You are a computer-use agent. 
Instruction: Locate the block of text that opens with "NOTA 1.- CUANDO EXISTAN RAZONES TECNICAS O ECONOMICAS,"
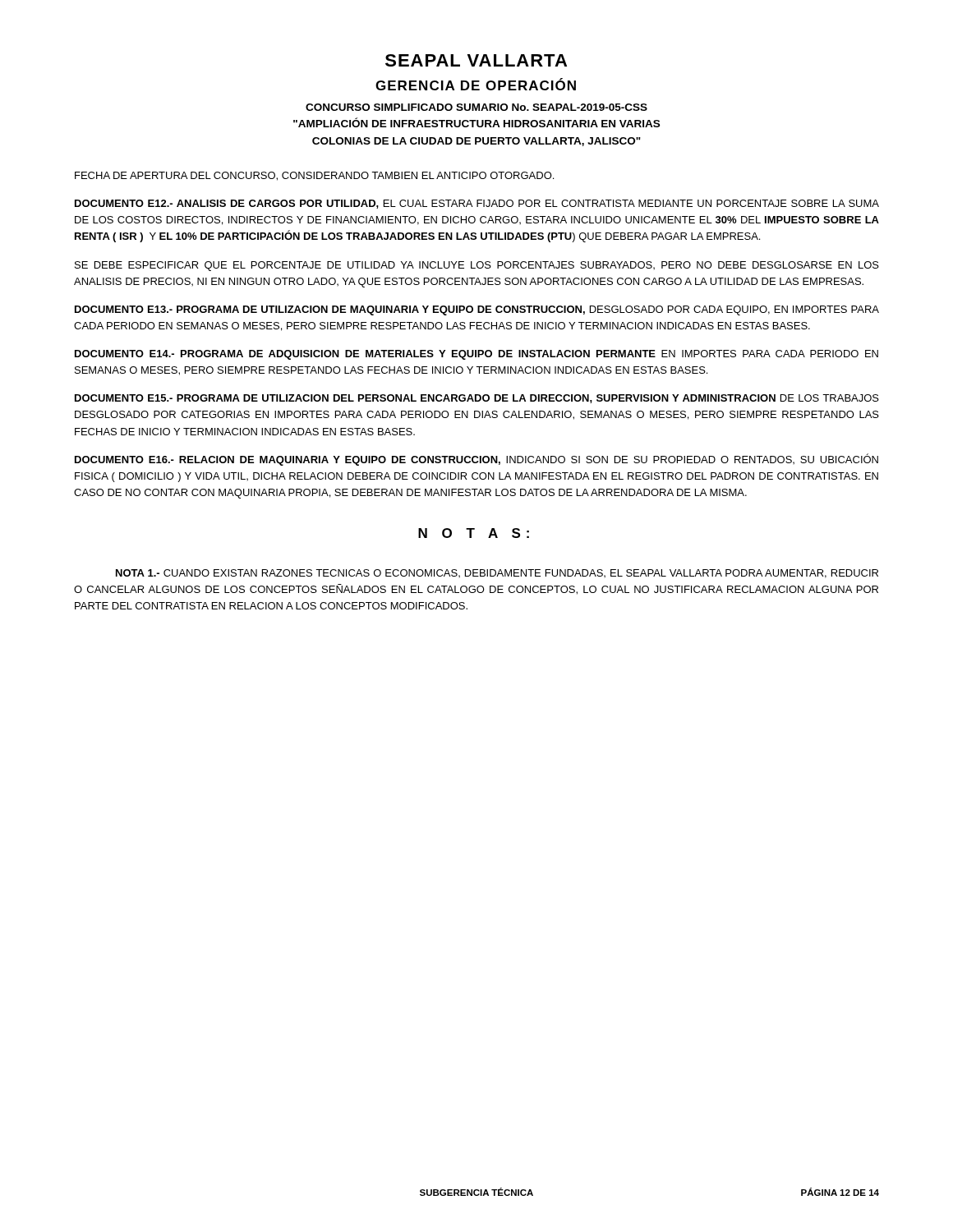(x=476, y=590)
